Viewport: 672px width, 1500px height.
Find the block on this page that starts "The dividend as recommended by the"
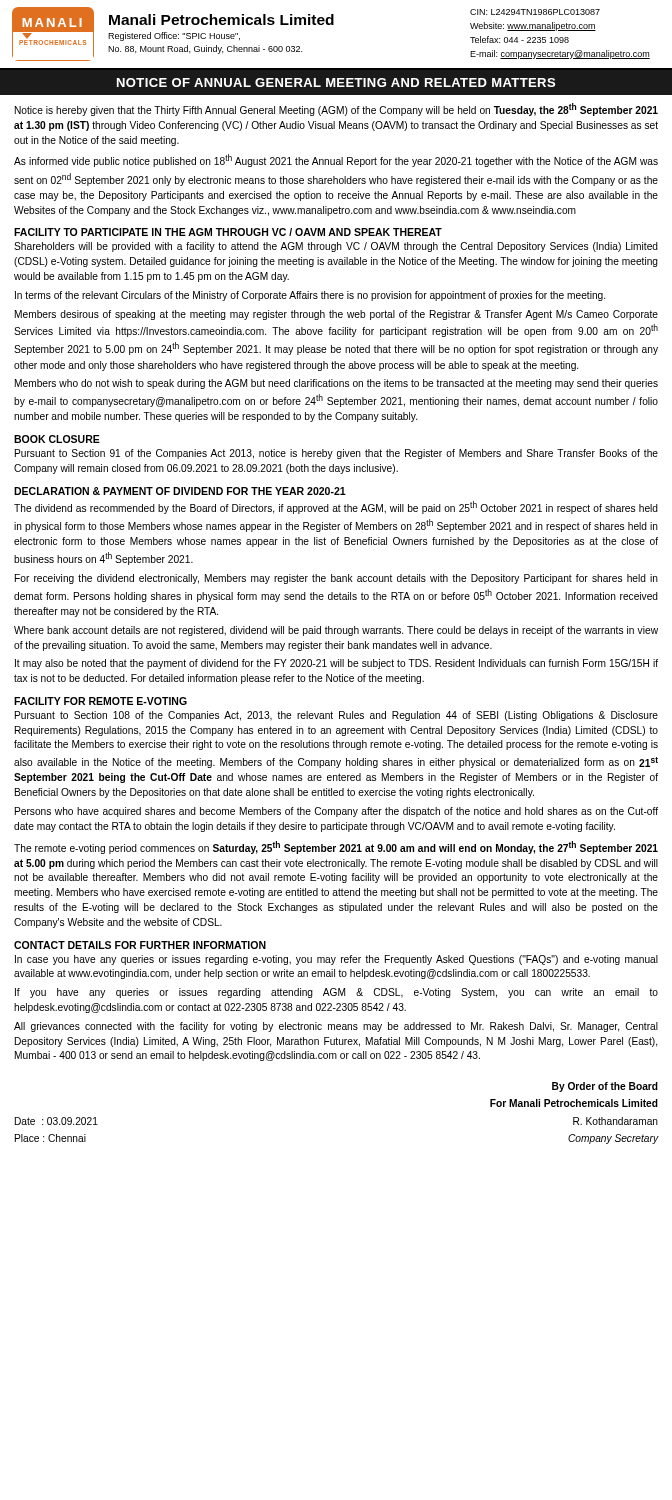(336, 532)
